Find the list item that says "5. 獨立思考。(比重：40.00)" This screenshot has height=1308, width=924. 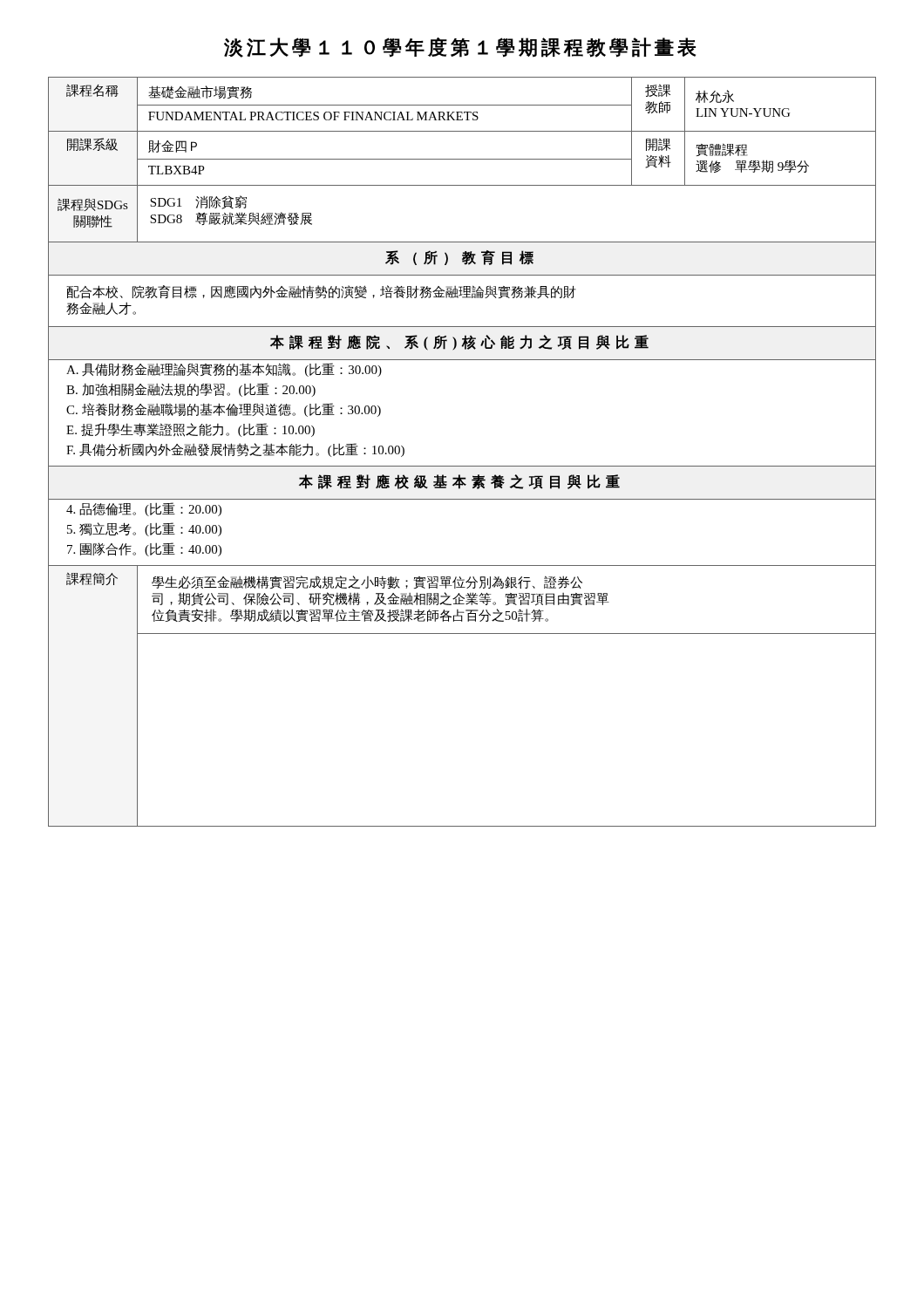[144, 529]
